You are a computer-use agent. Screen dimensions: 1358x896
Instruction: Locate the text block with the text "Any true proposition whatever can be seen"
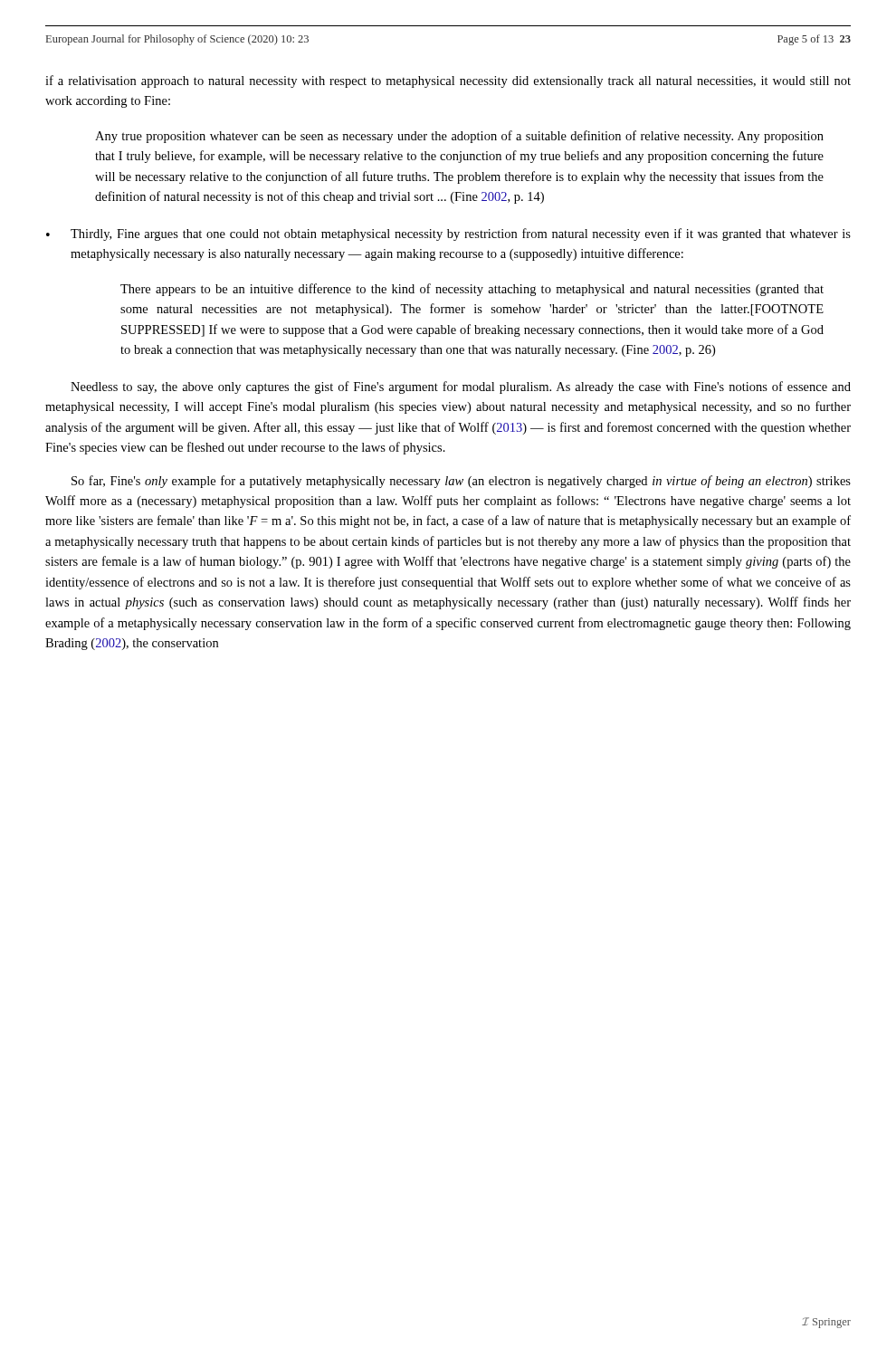click(459, 166)
